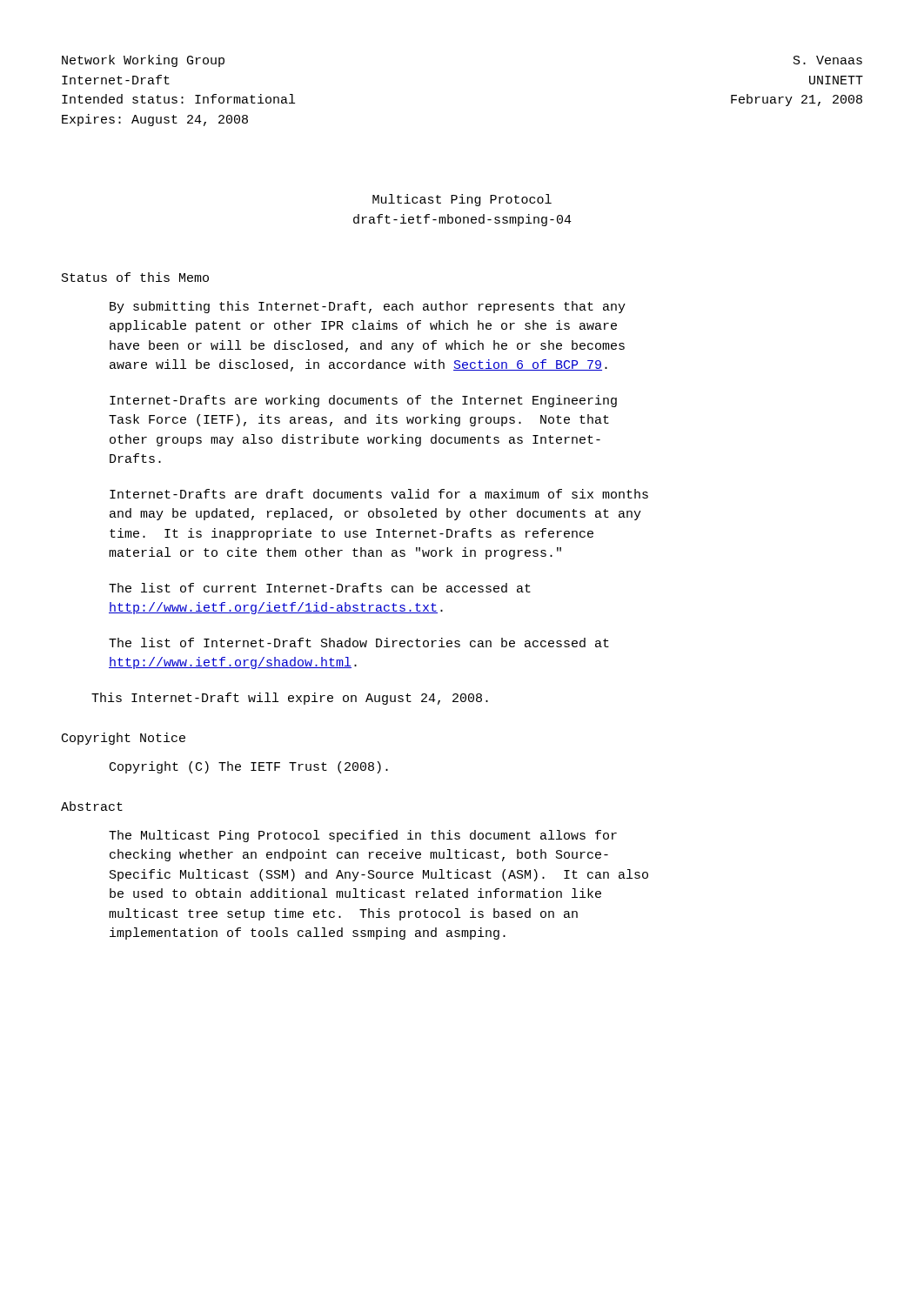The image size is (924, 1305).
Task: Locate the block of text that opens with "By submitting this"
Action: [367, 336]
